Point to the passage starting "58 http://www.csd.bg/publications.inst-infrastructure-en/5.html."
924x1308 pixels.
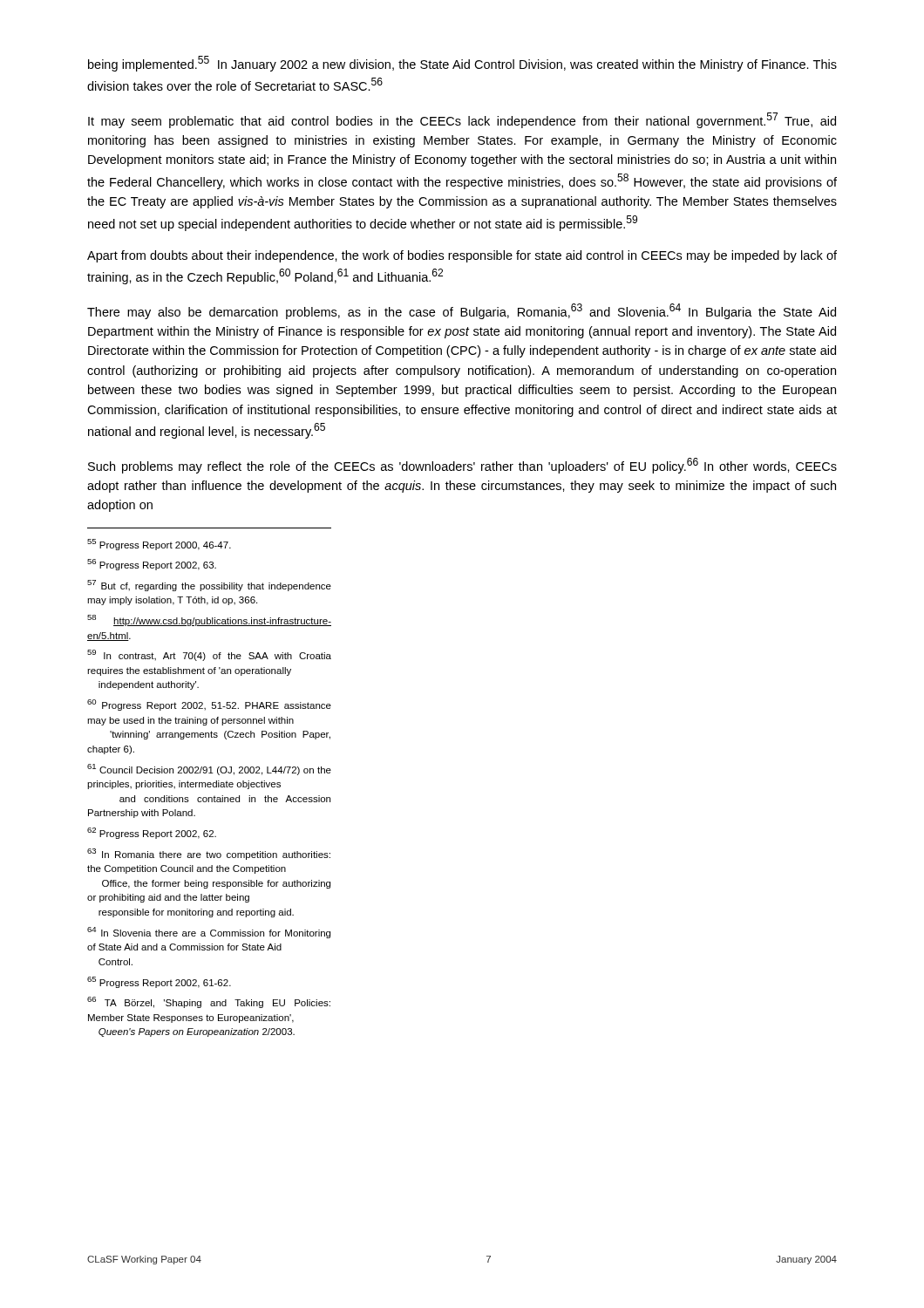click(209, 626)
